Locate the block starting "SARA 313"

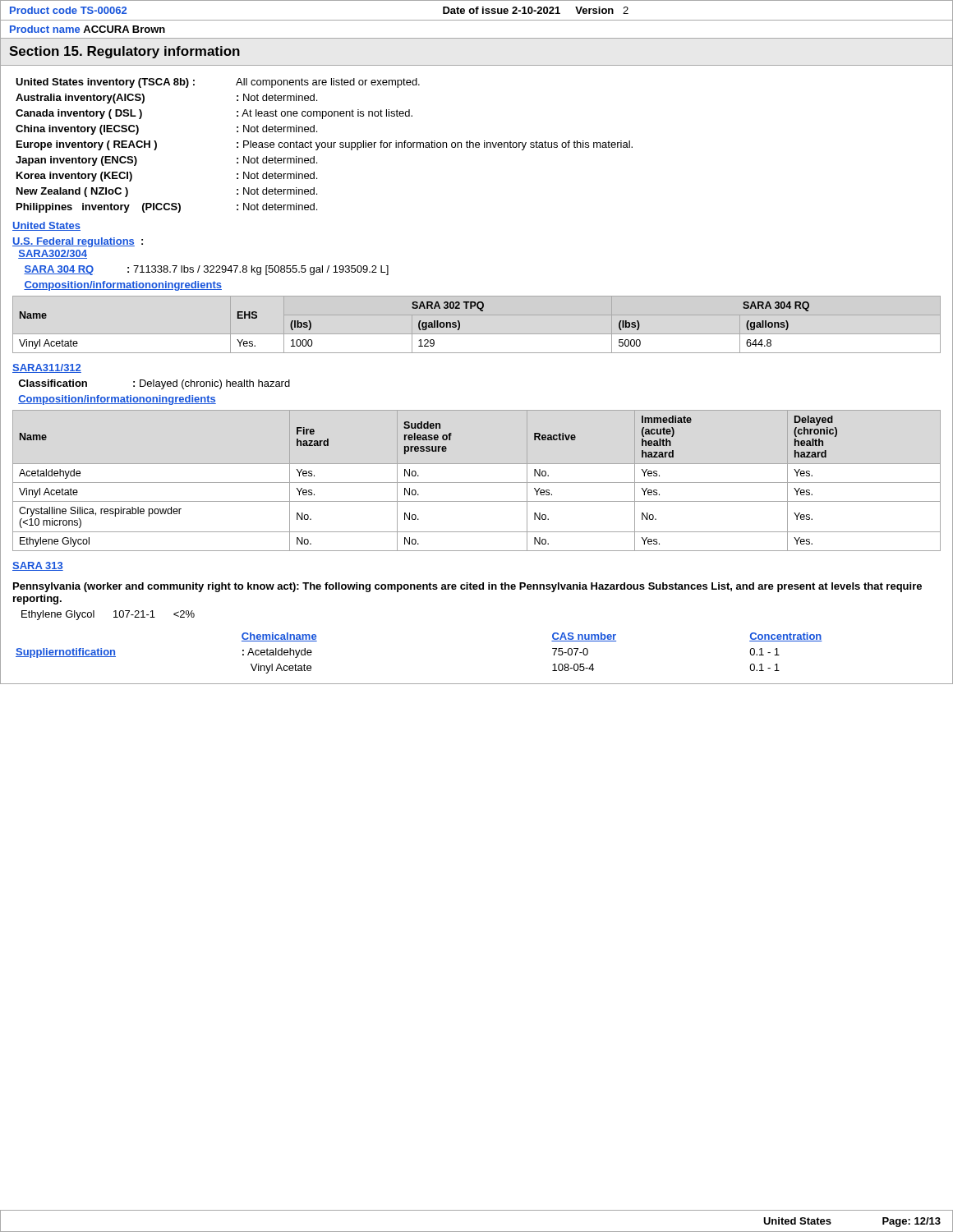pos(38,565)
